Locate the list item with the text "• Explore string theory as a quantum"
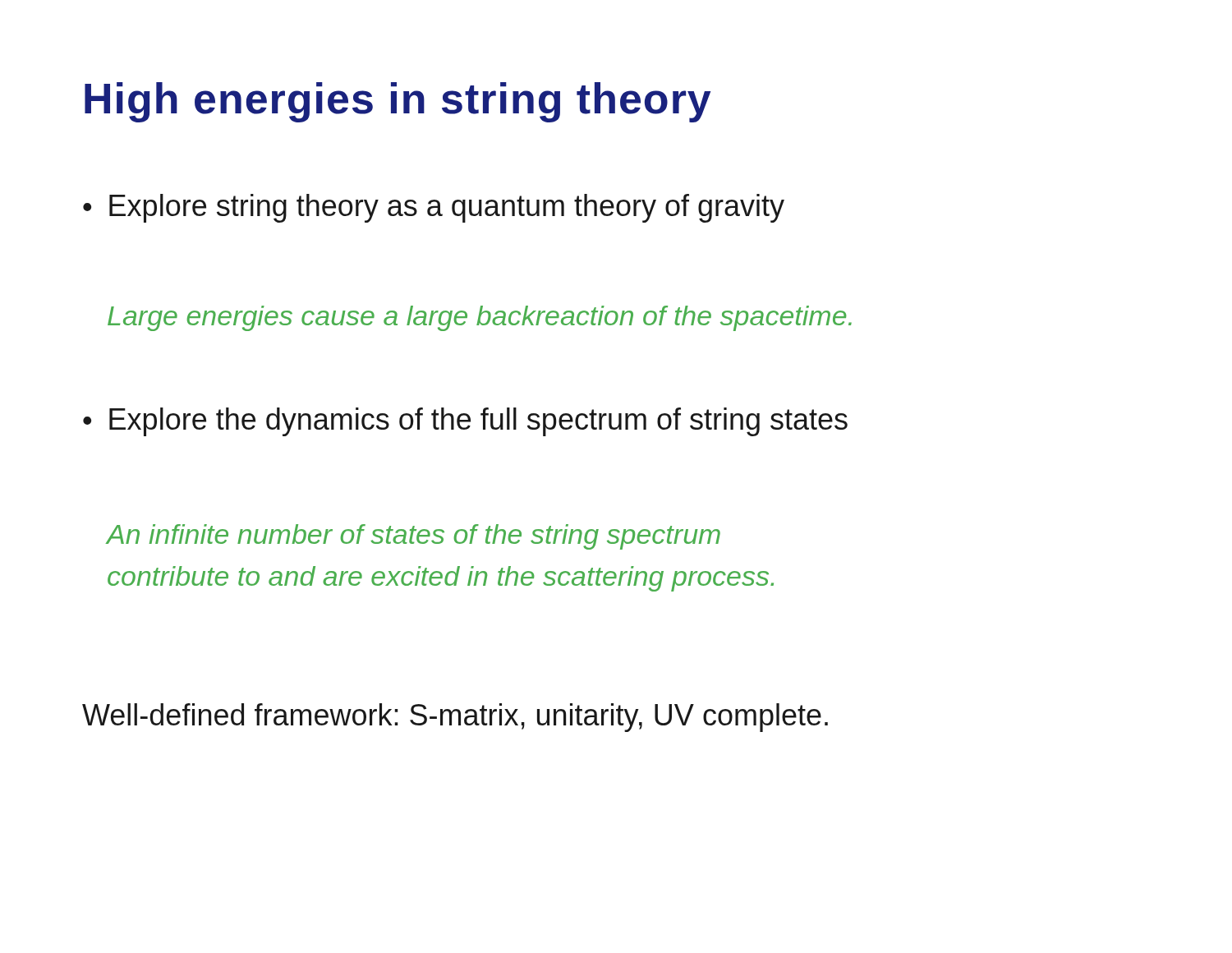1232x953 pixels. [433, 207]
